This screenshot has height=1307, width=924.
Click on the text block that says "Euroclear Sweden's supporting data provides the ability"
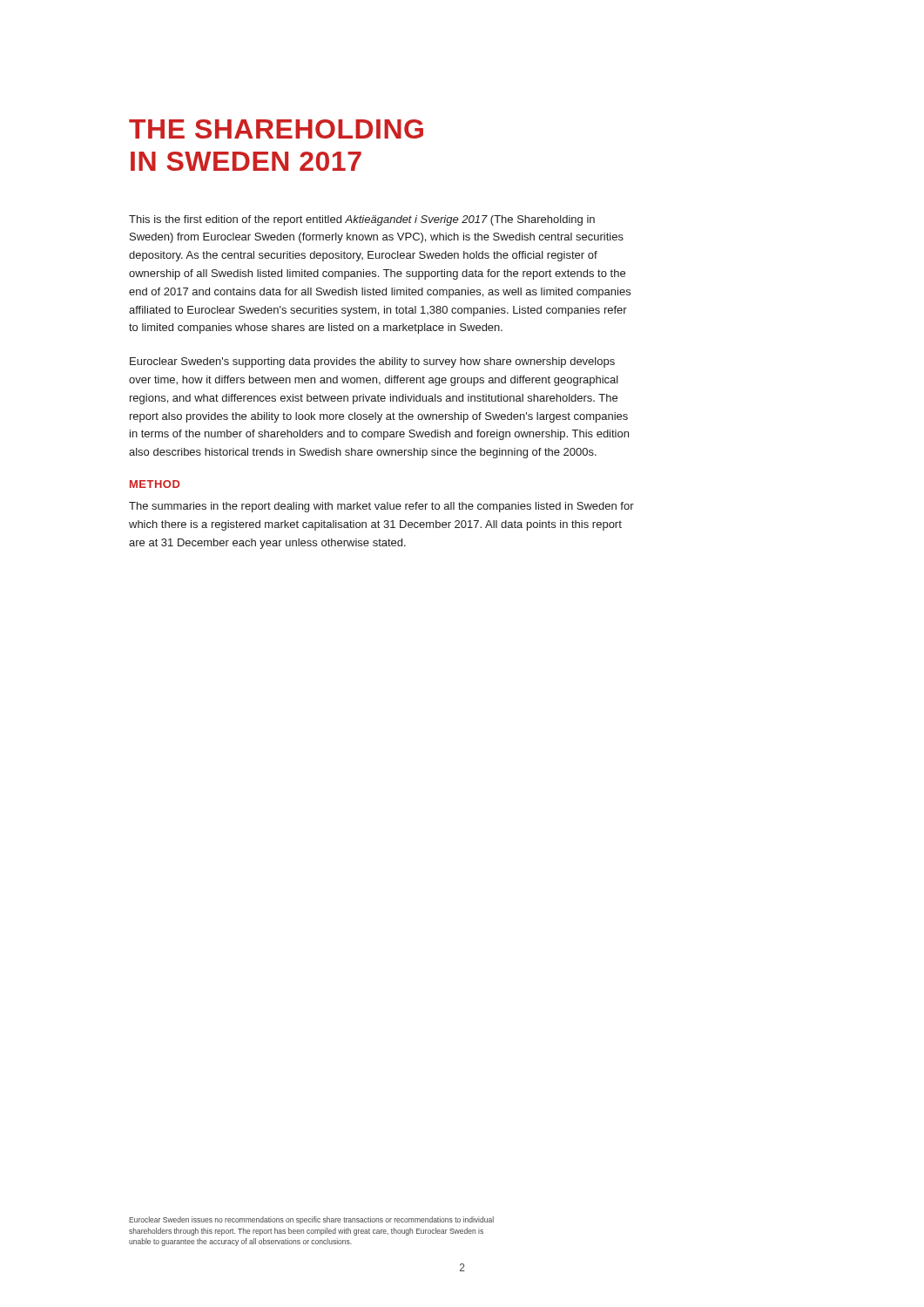tap(379, 407)
